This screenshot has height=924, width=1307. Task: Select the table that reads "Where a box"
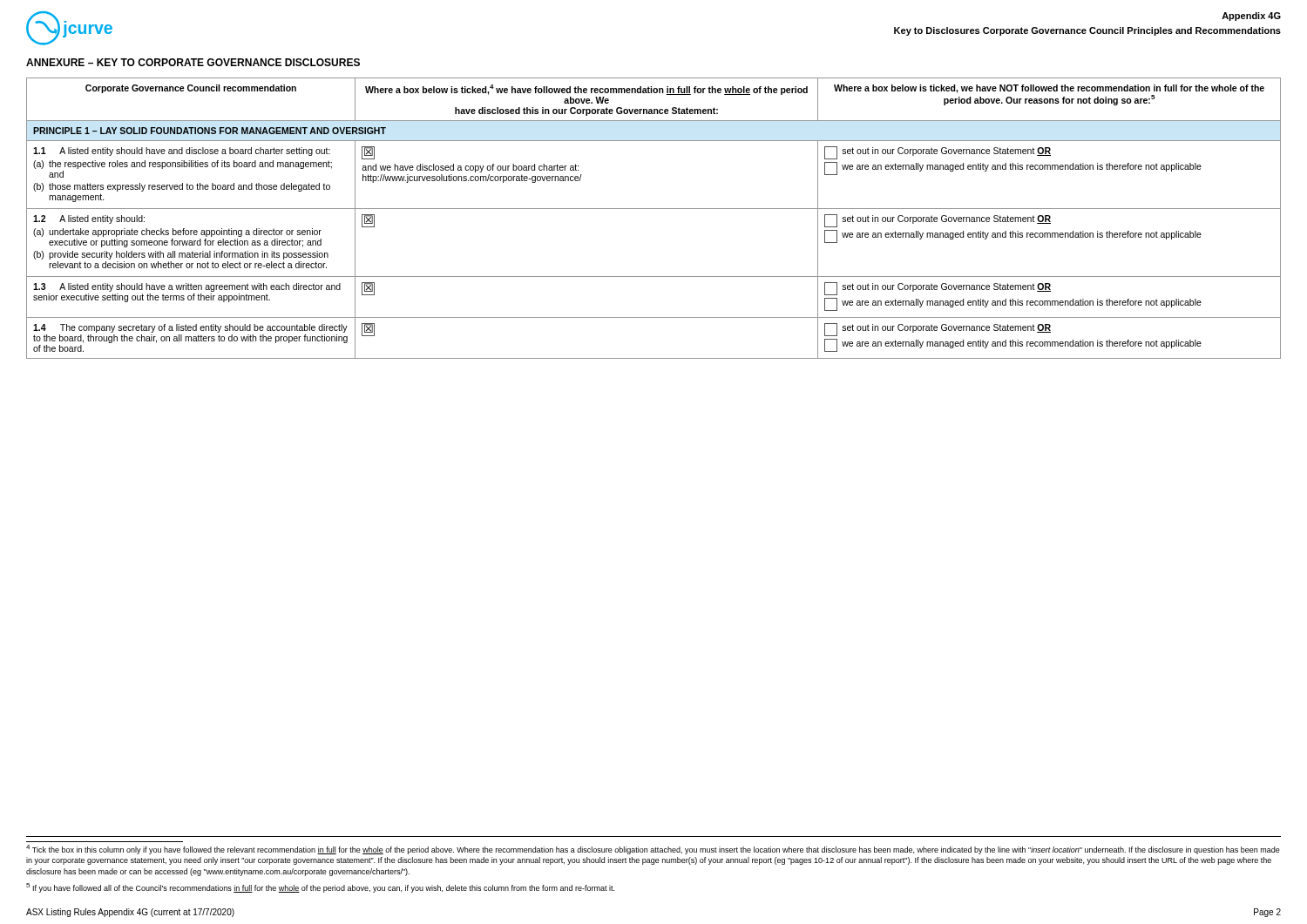(x=654, y=218)
